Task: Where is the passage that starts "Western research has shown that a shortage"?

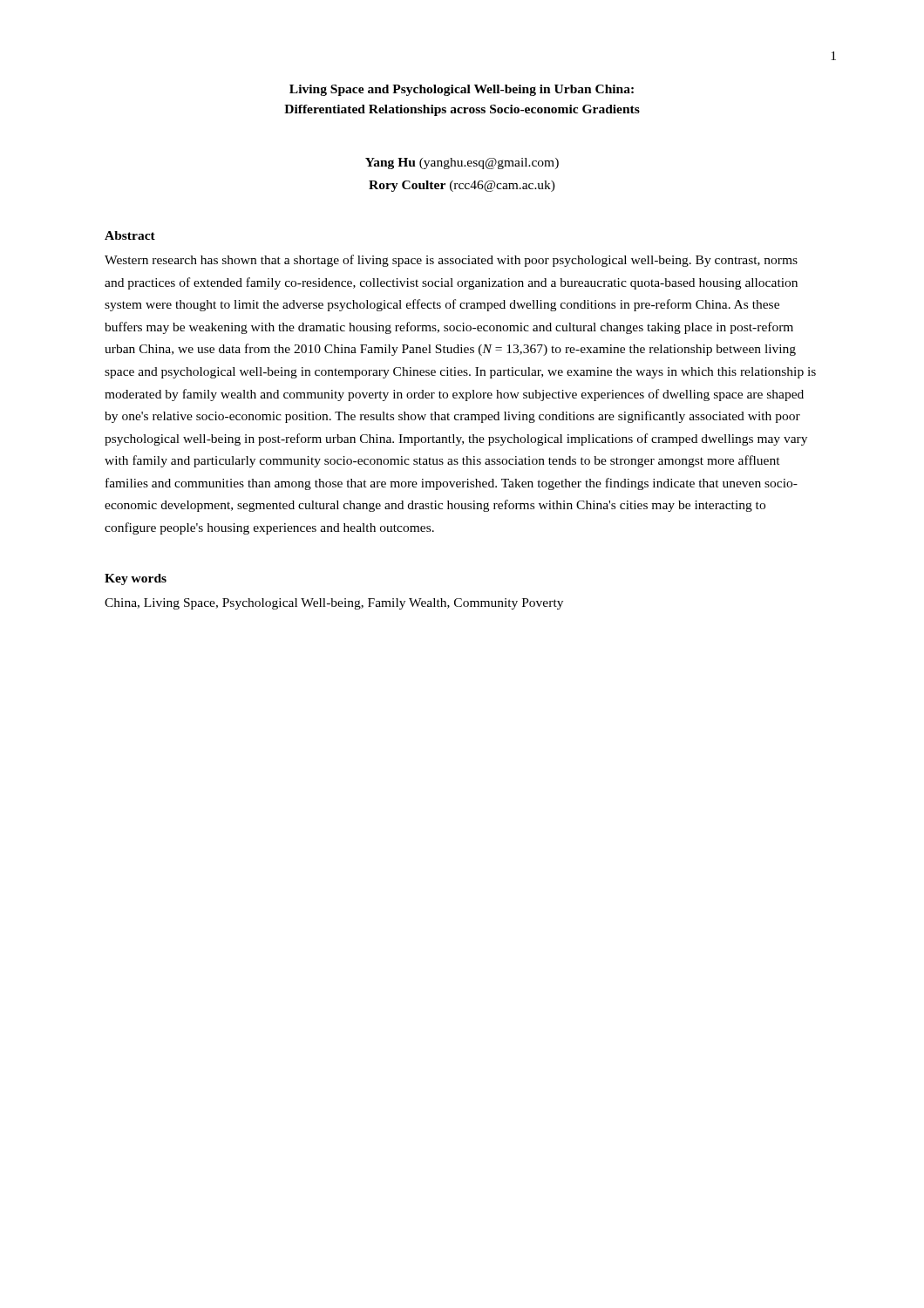Action: [460, 393]
